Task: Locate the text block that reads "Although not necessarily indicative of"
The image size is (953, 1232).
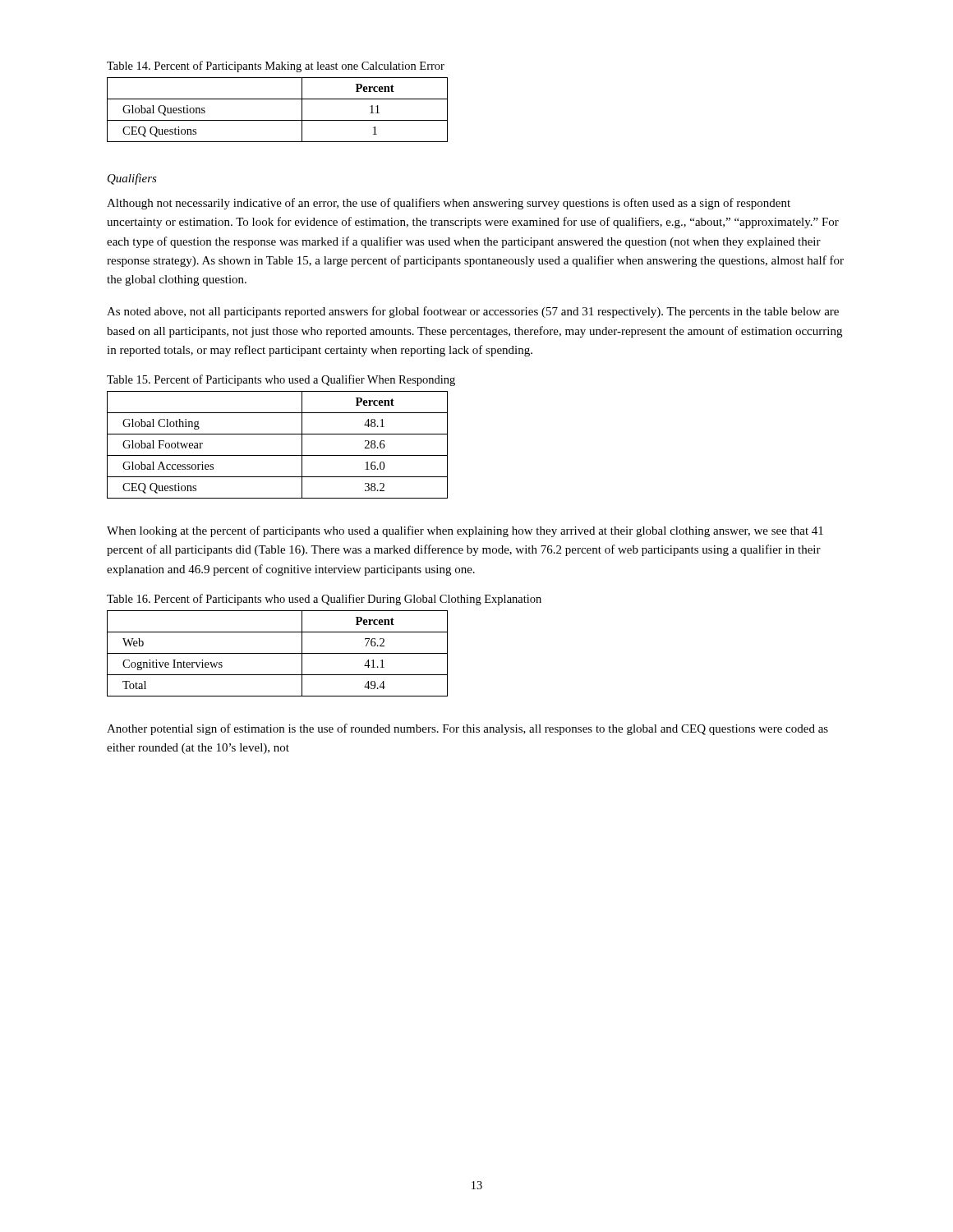Action: (475, 241)
